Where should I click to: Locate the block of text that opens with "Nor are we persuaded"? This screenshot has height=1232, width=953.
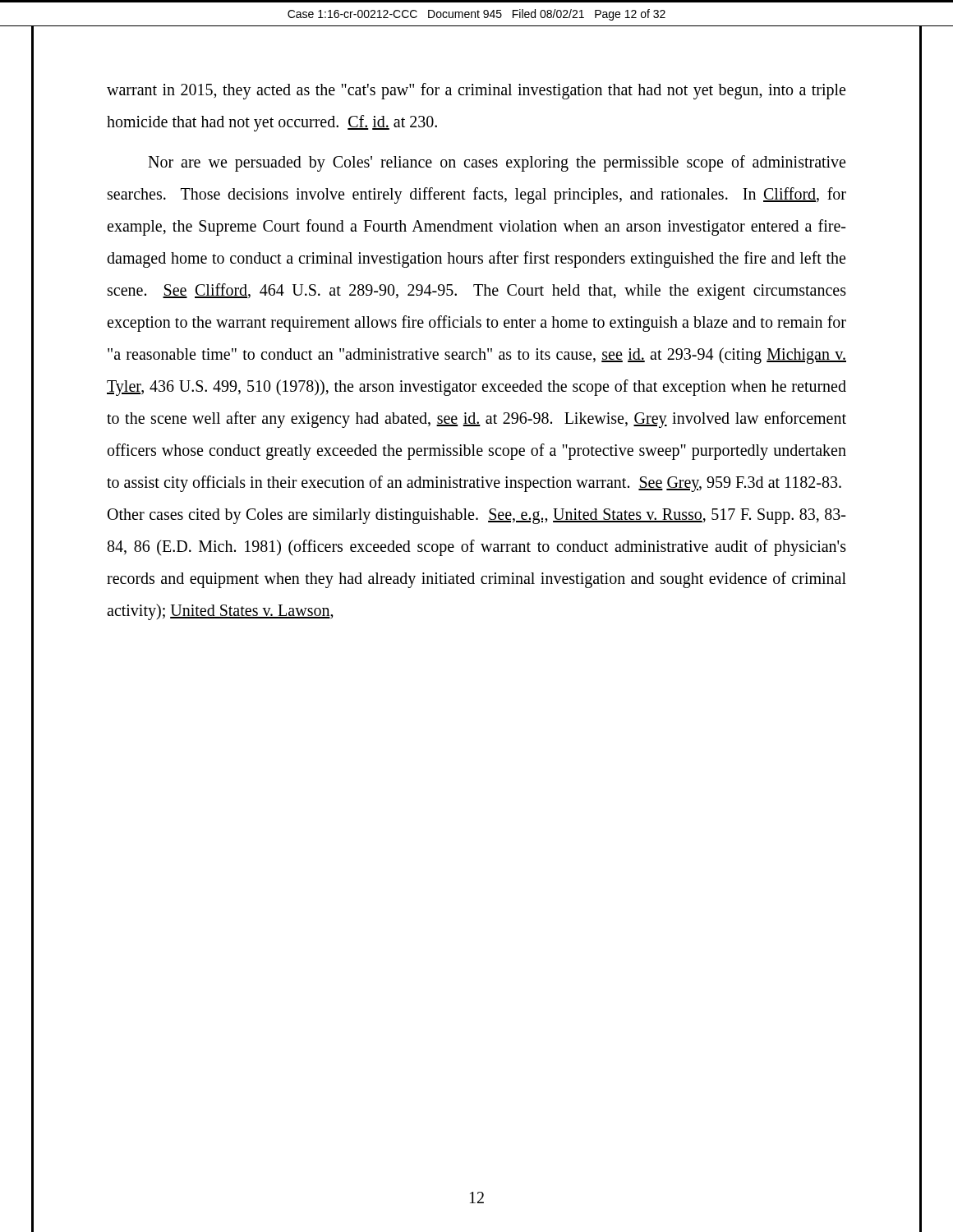pos(476,386)
